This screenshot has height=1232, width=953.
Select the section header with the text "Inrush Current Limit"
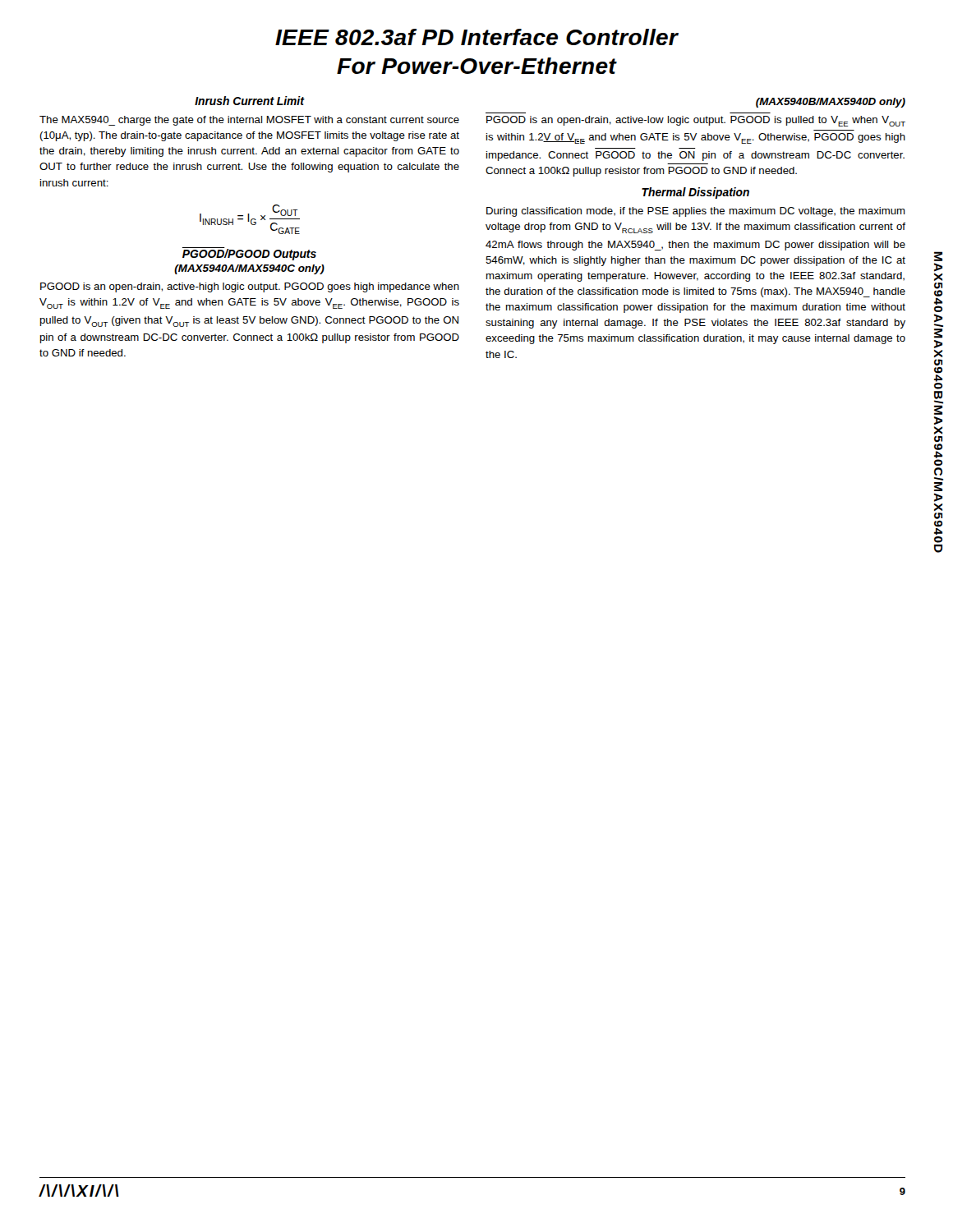click(249, 101)
